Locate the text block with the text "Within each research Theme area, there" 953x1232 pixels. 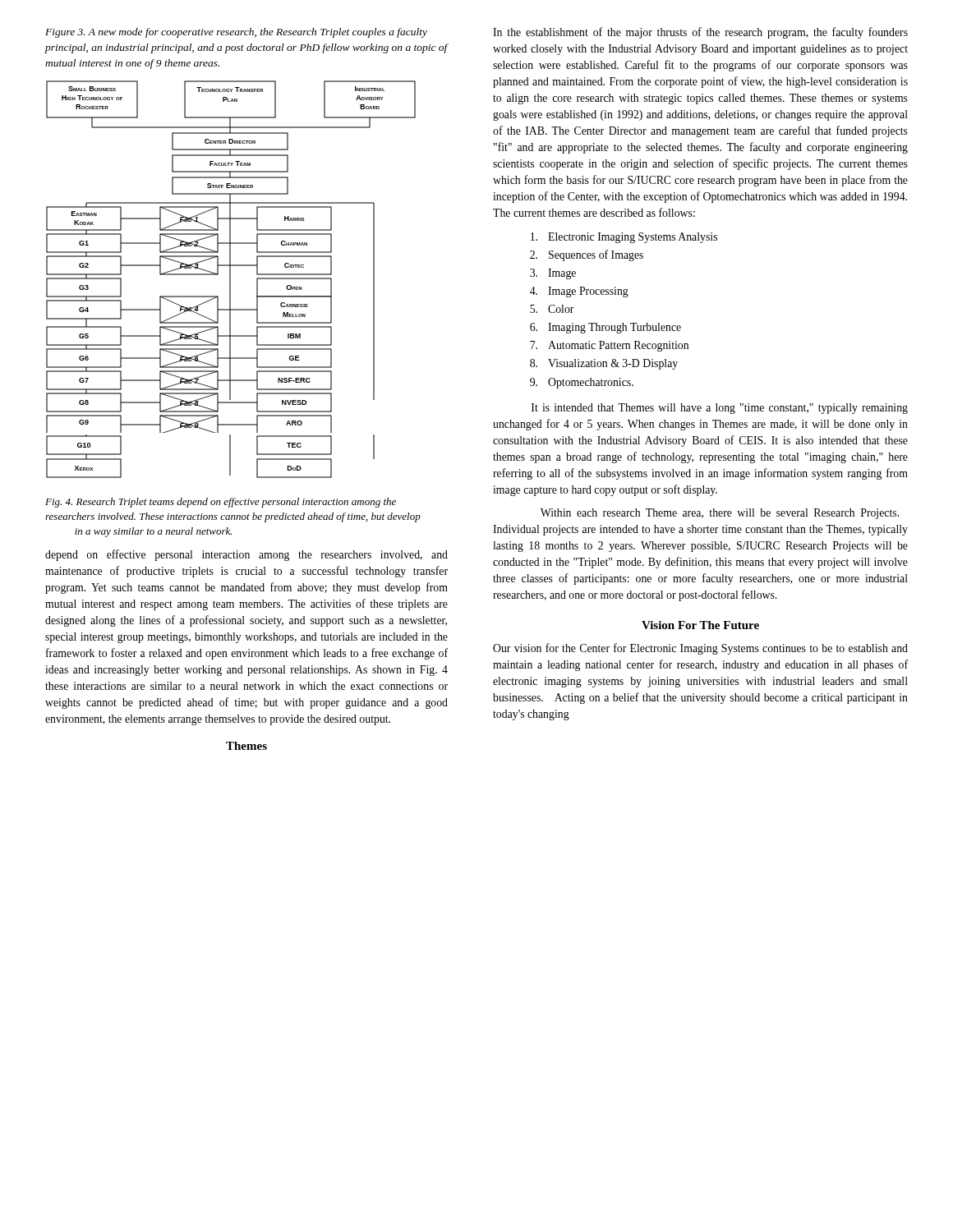coord(700,554)
